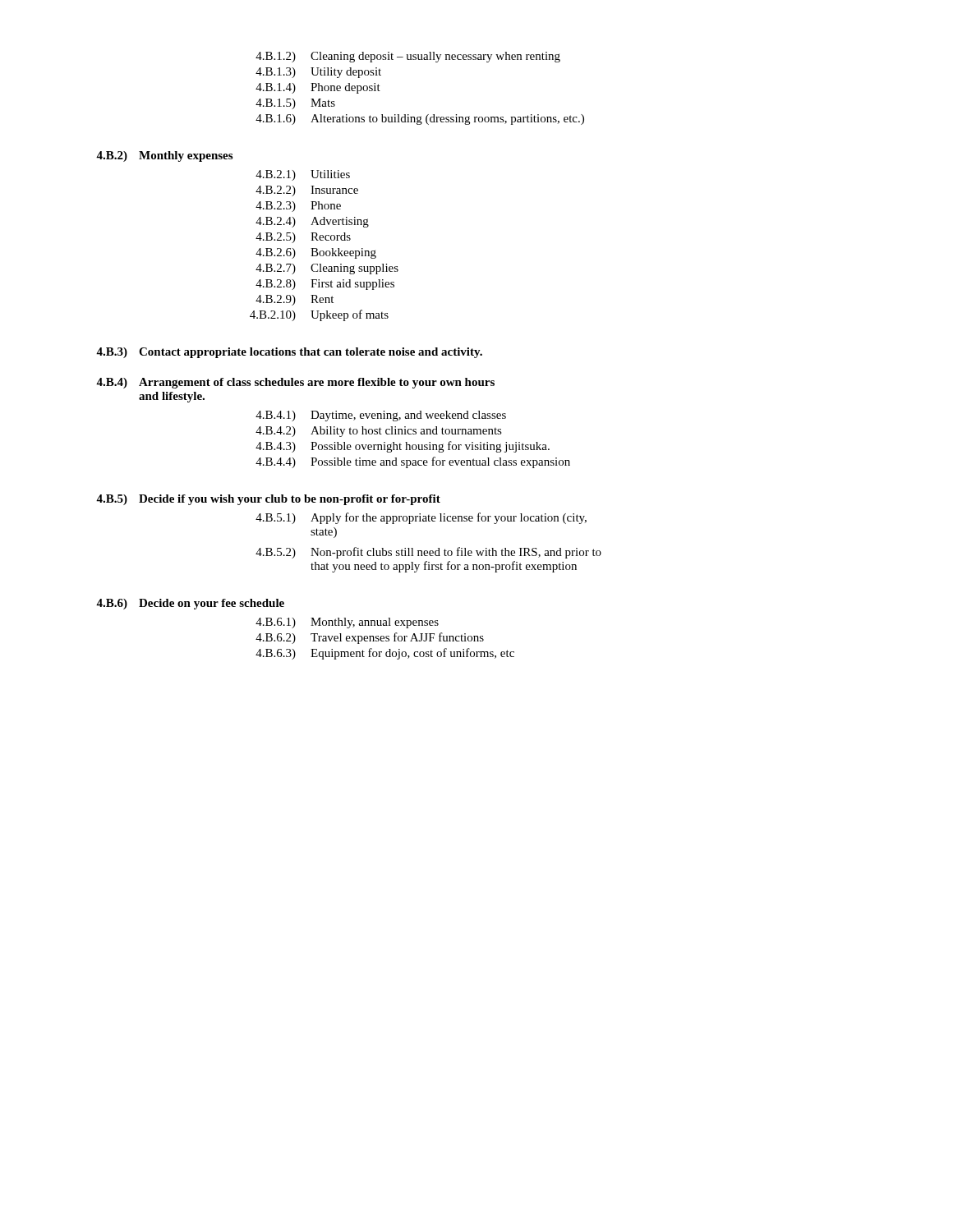Locate the text "4.B.4.2) Ability to host clinics and tournaments"
The image size is (953, 1232).
[379, 432]
